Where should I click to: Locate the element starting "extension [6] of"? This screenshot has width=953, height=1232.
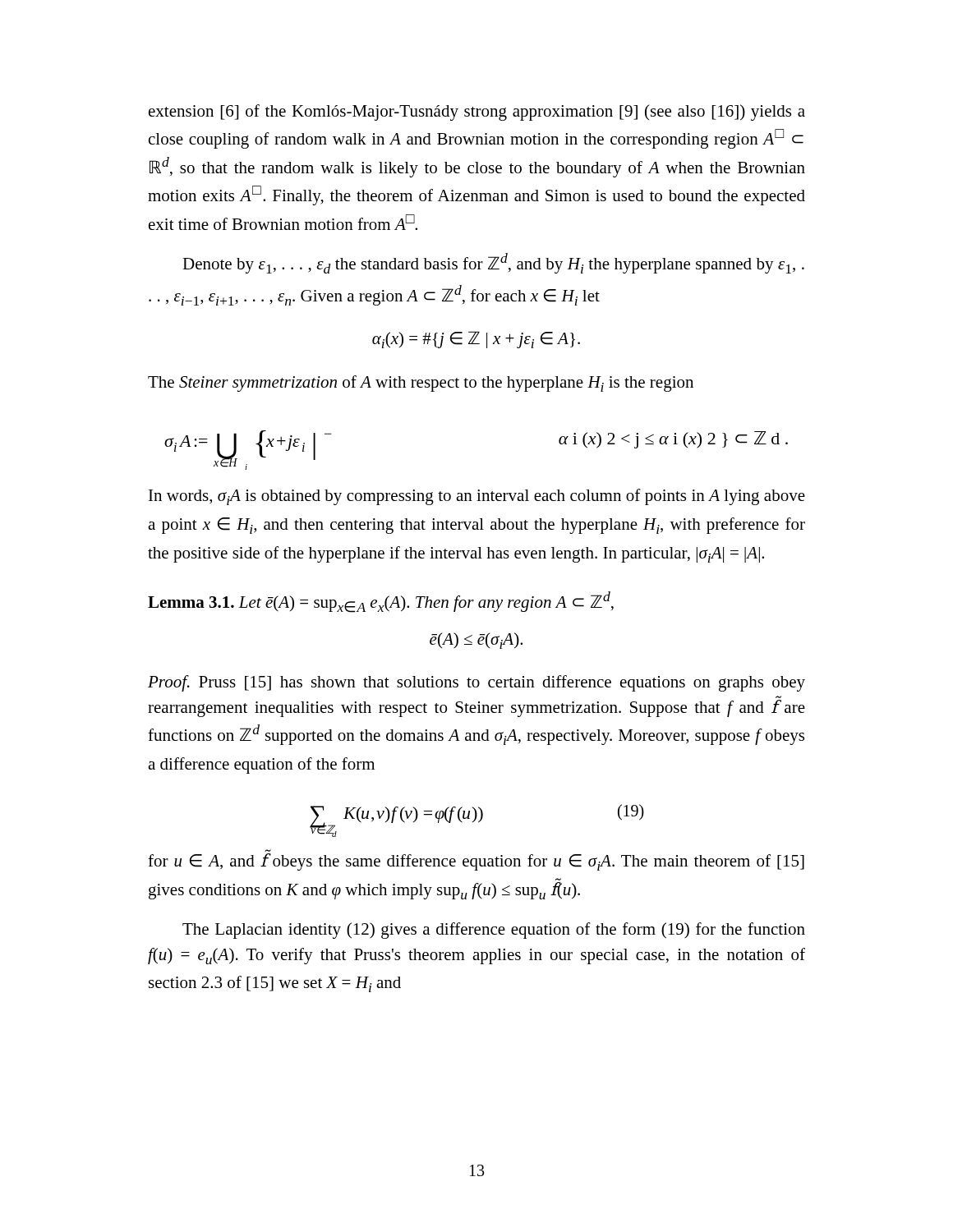[476, 167]
